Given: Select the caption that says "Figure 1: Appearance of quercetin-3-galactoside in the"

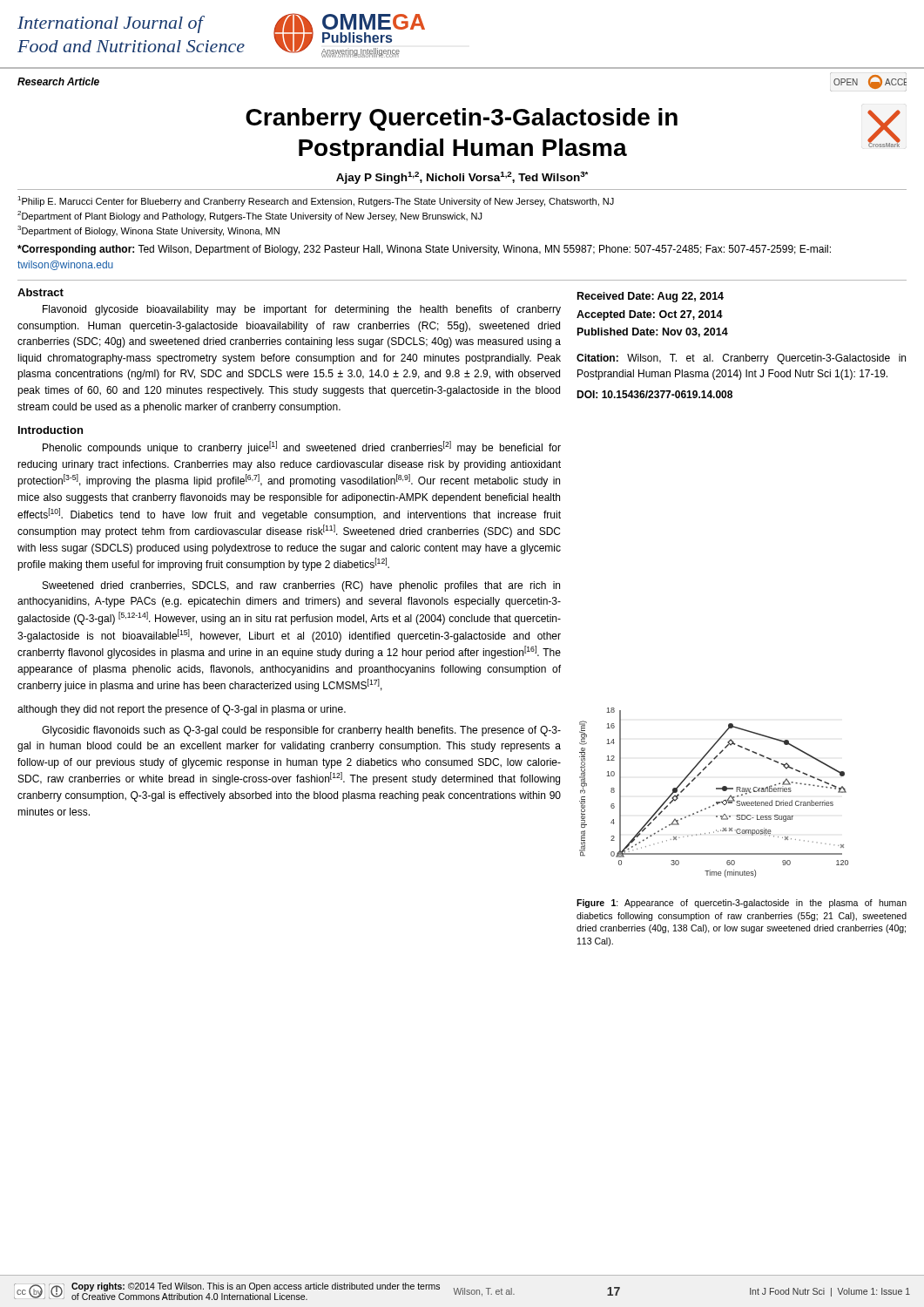Looking at the screenshot, I should click(742, 922).
